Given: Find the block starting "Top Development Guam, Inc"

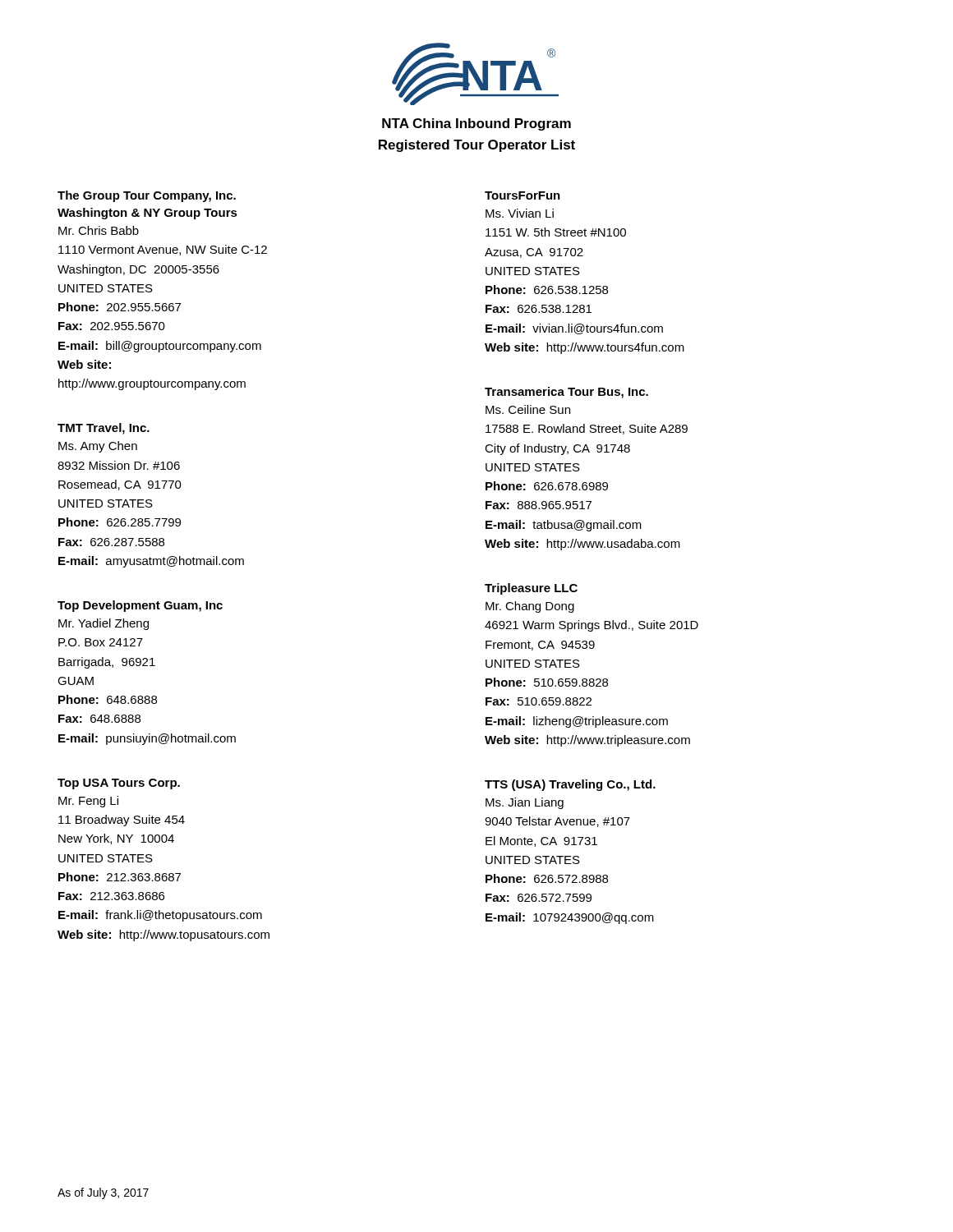Looking at the screenshot, I should 140,606.
